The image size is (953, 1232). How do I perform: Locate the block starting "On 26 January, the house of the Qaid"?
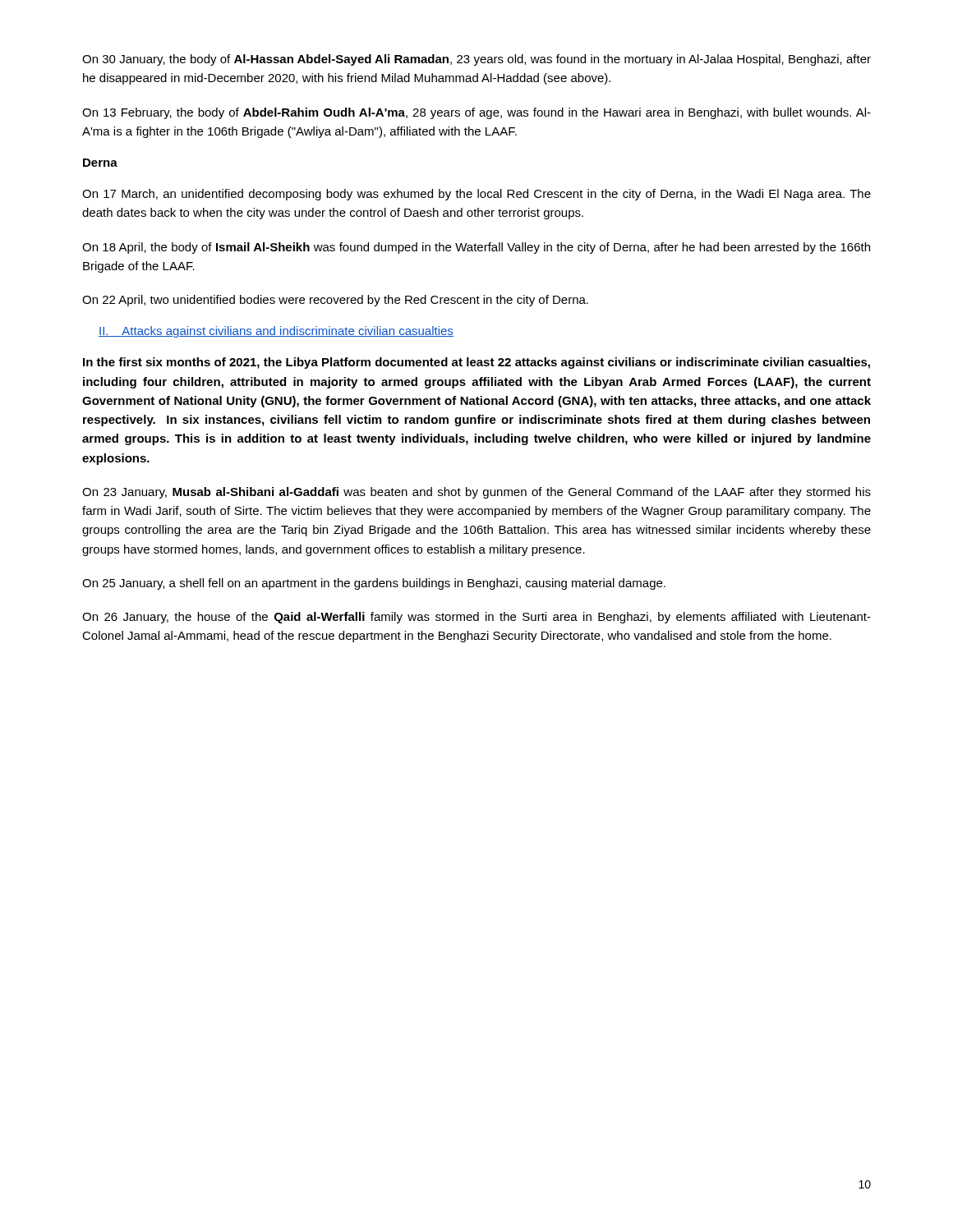(x=476, y=626)
